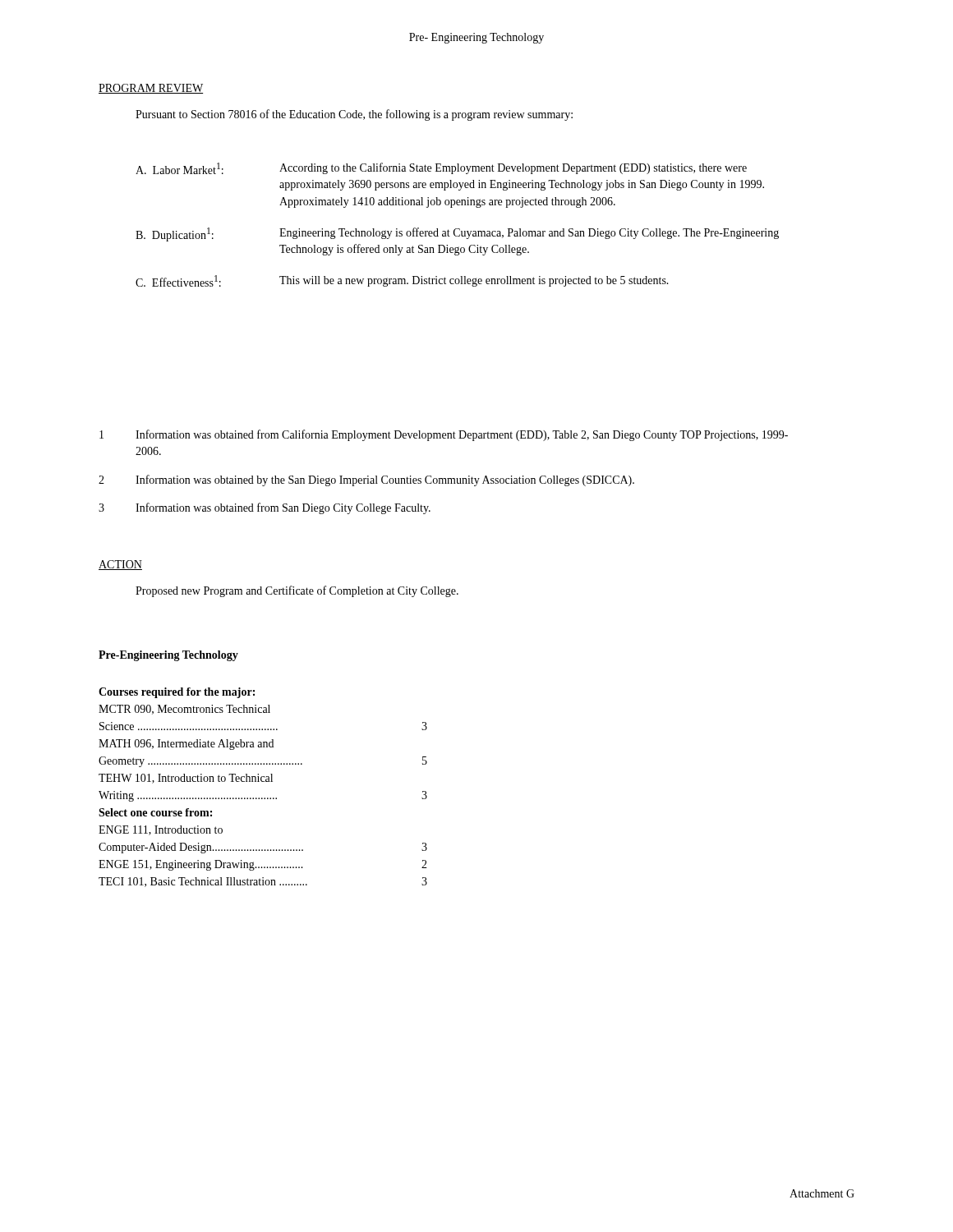The image size is (953, 1232).
Task: Locate the section header that says "PROGRAM REVIEW"
Action: tap(151, 88)
